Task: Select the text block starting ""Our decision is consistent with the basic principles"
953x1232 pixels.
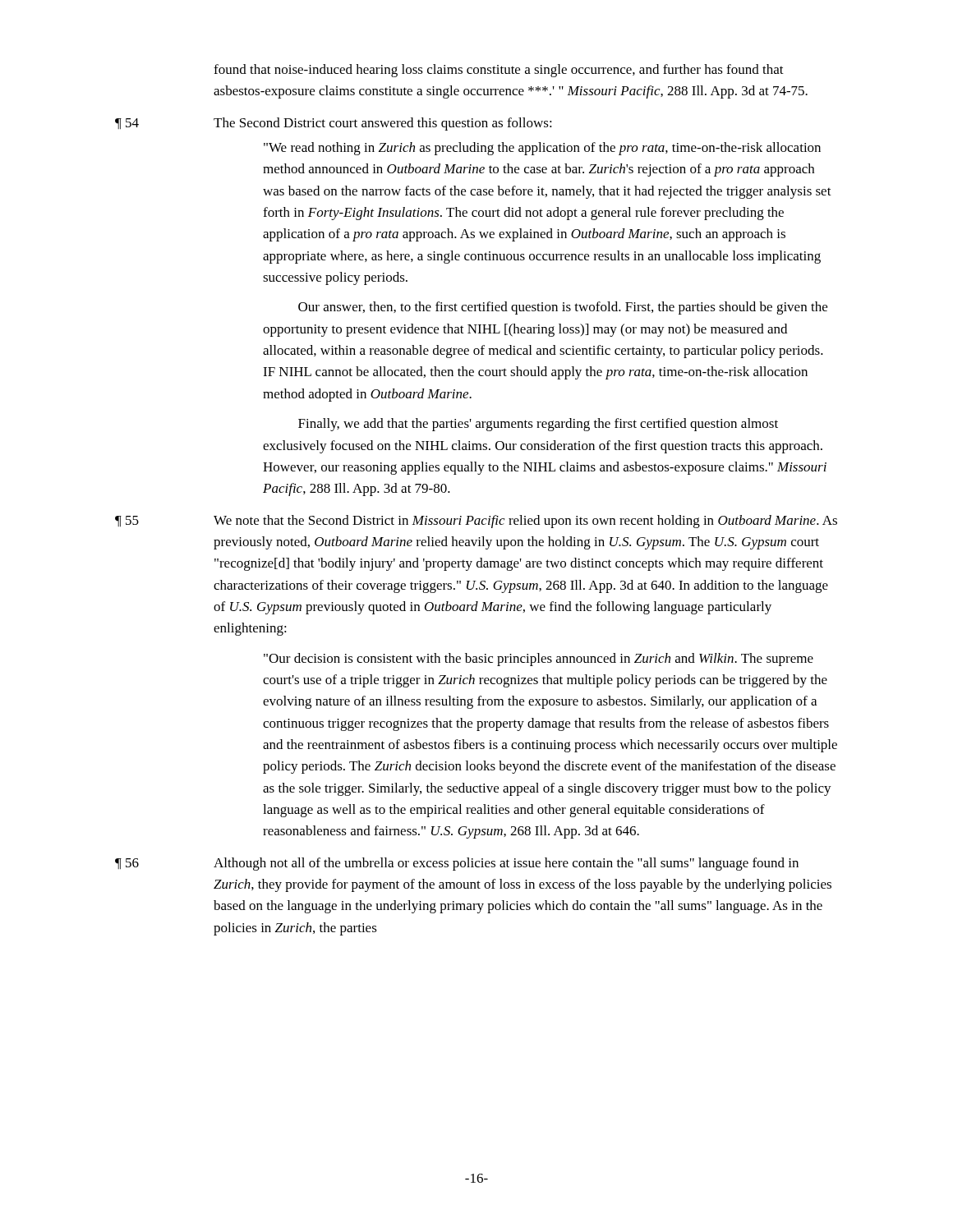Action: coord(550,744)
